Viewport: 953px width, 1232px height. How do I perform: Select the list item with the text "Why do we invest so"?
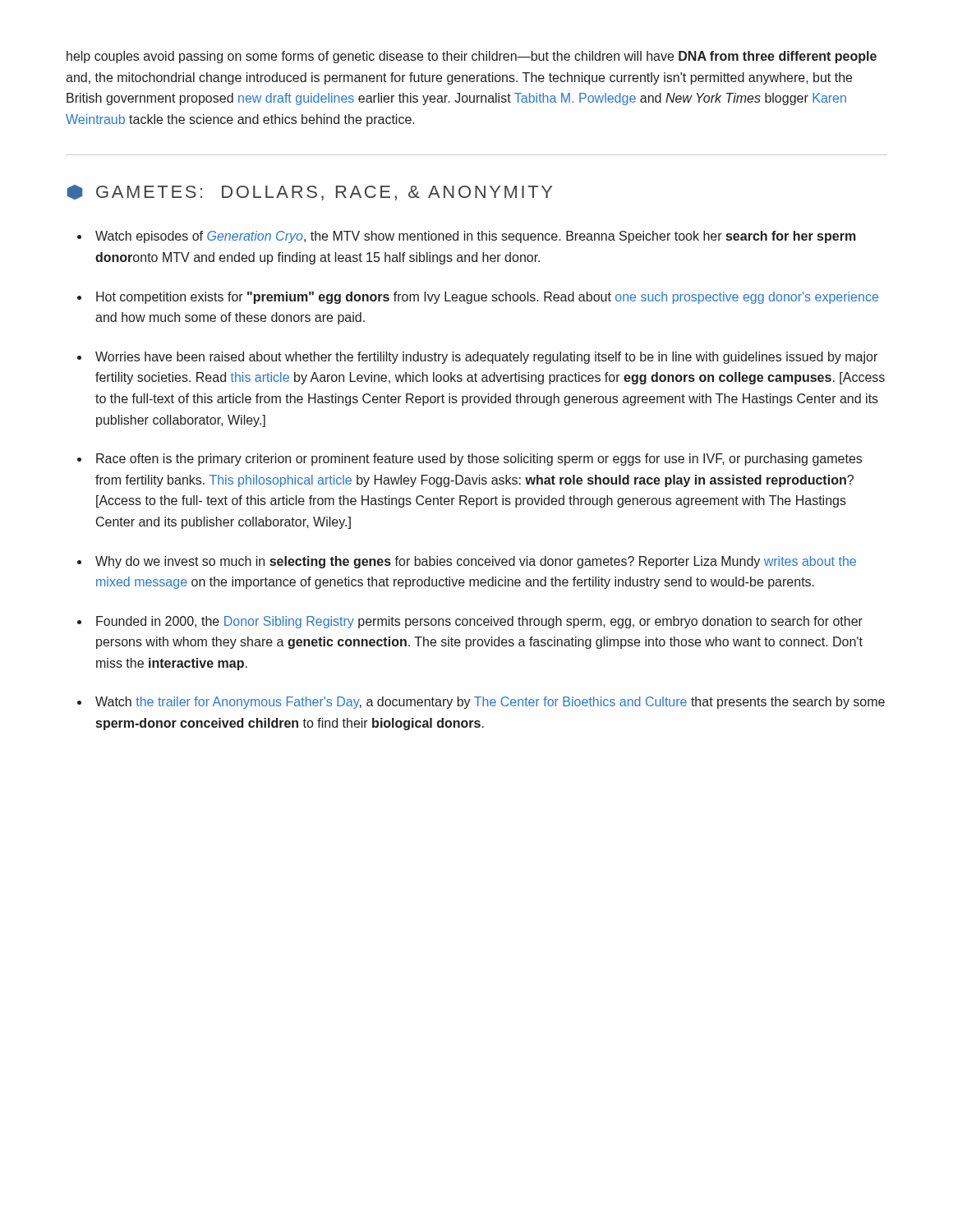[489, 572]
